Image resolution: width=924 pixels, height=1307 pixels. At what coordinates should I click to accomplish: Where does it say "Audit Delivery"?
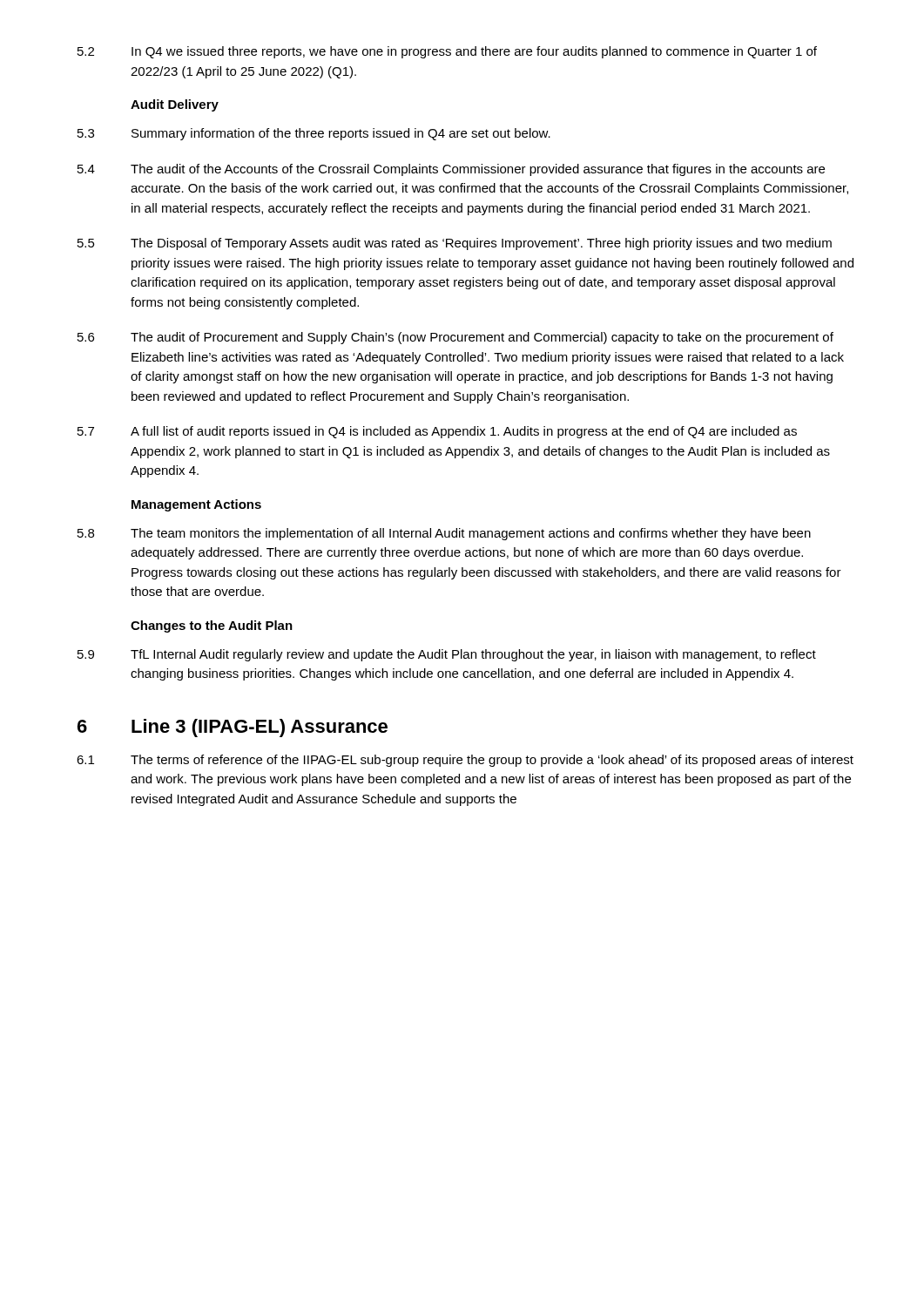click(x=175, y=104)
